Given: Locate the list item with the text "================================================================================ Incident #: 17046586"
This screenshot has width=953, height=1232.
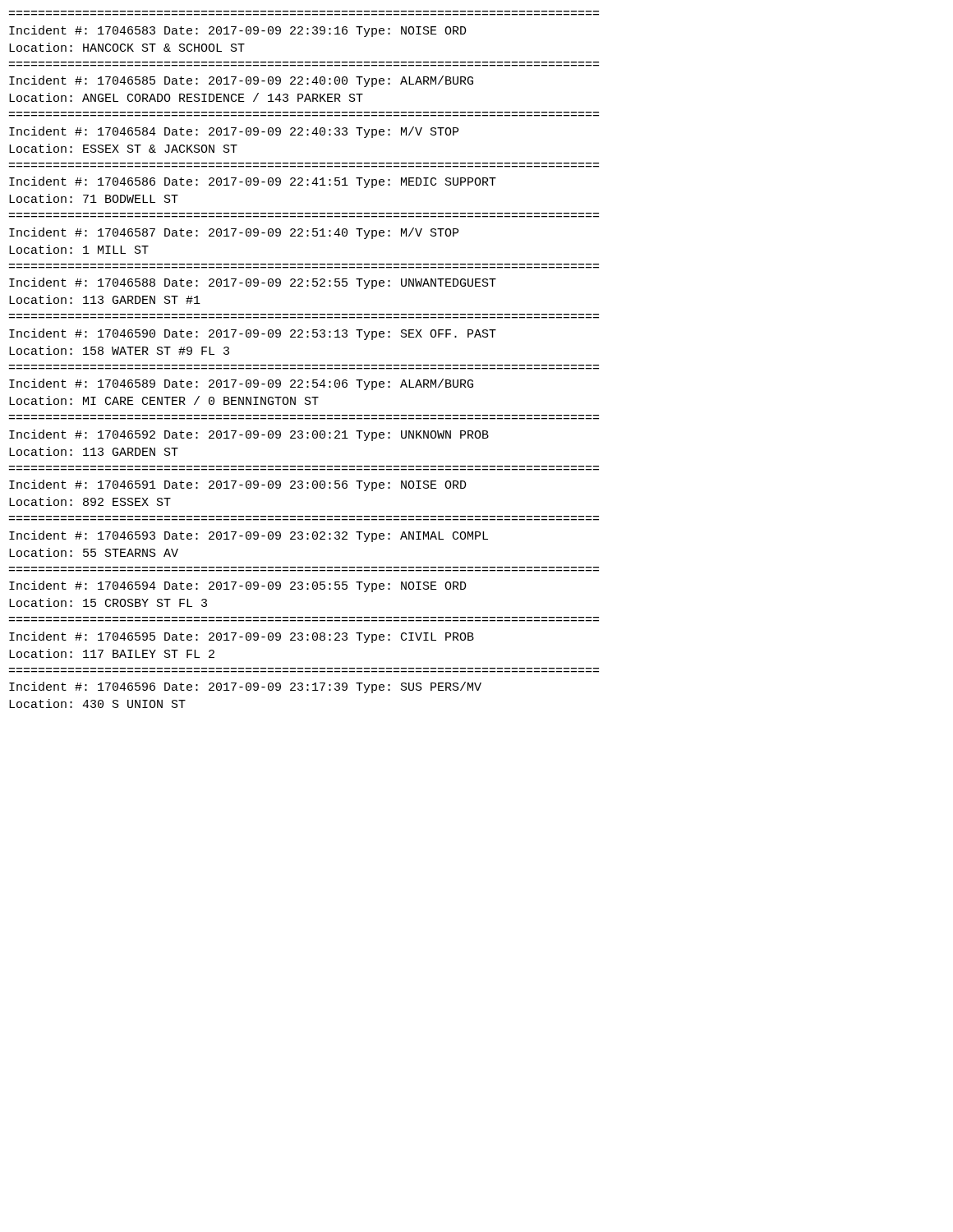Looking at the screenshot, I should [476, 183].
